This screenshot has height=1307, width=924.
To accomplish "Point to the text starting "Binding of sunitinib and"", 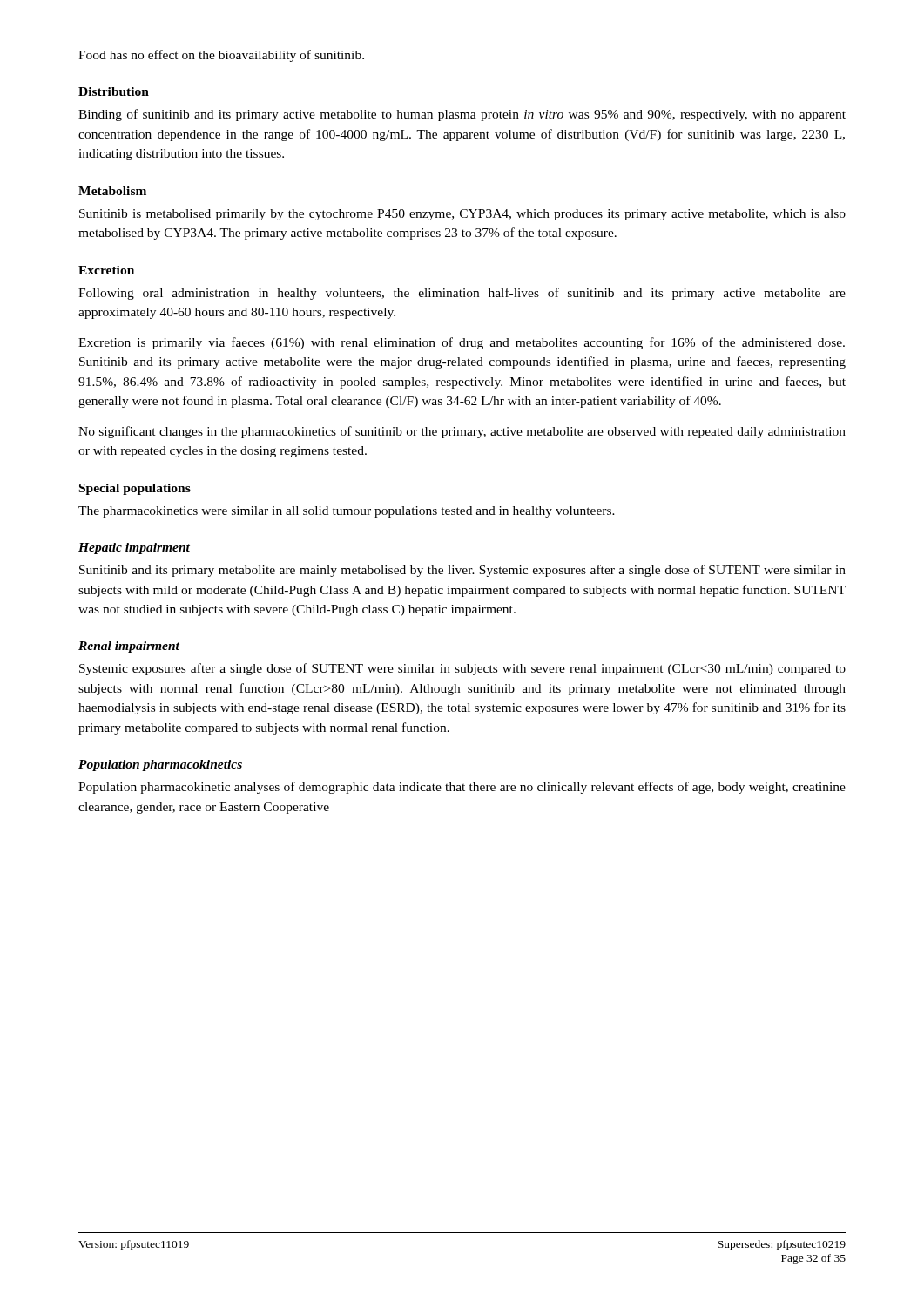I will 462,134.
